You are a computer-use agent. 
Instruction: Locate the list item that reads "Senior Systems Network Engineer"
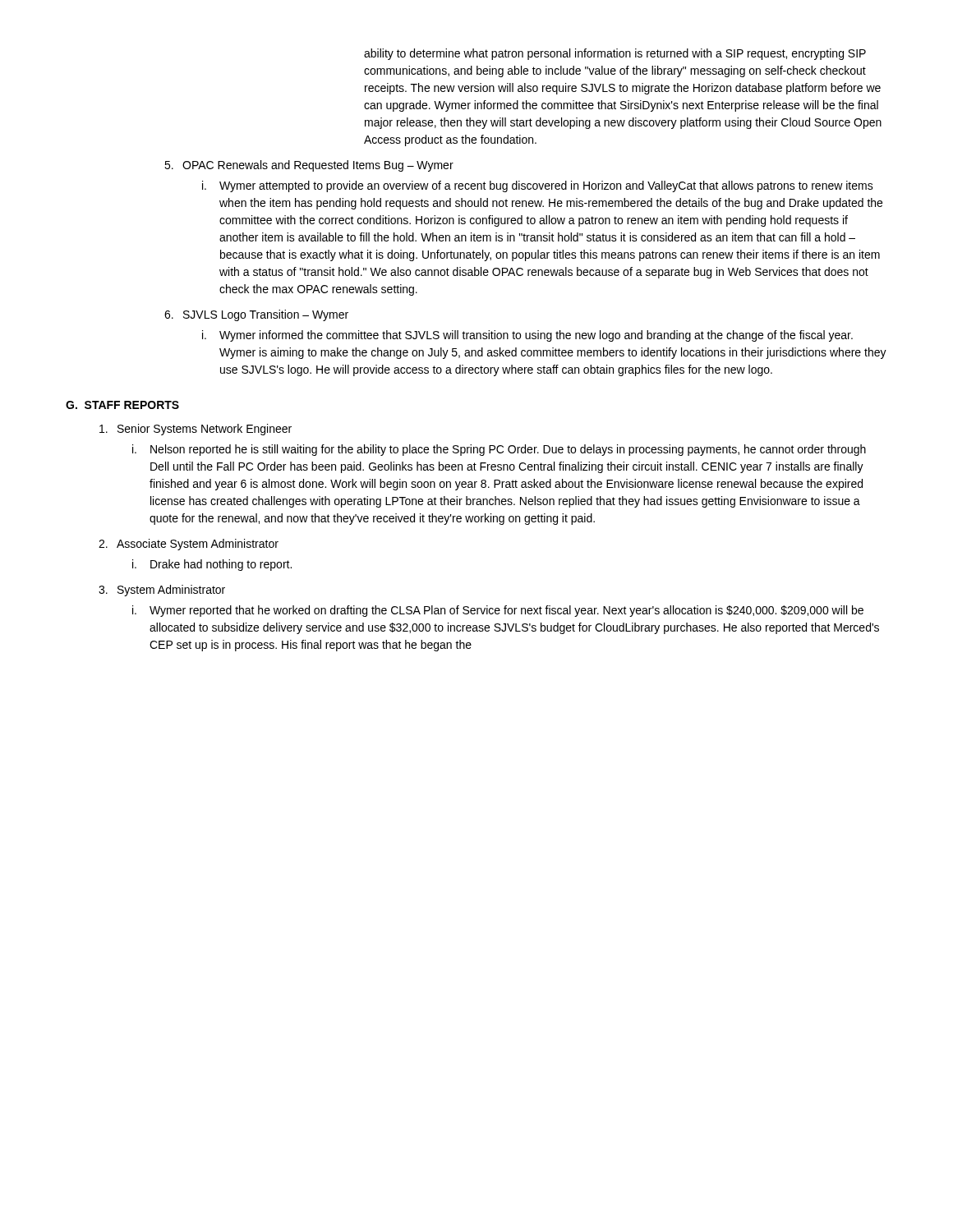195,429
